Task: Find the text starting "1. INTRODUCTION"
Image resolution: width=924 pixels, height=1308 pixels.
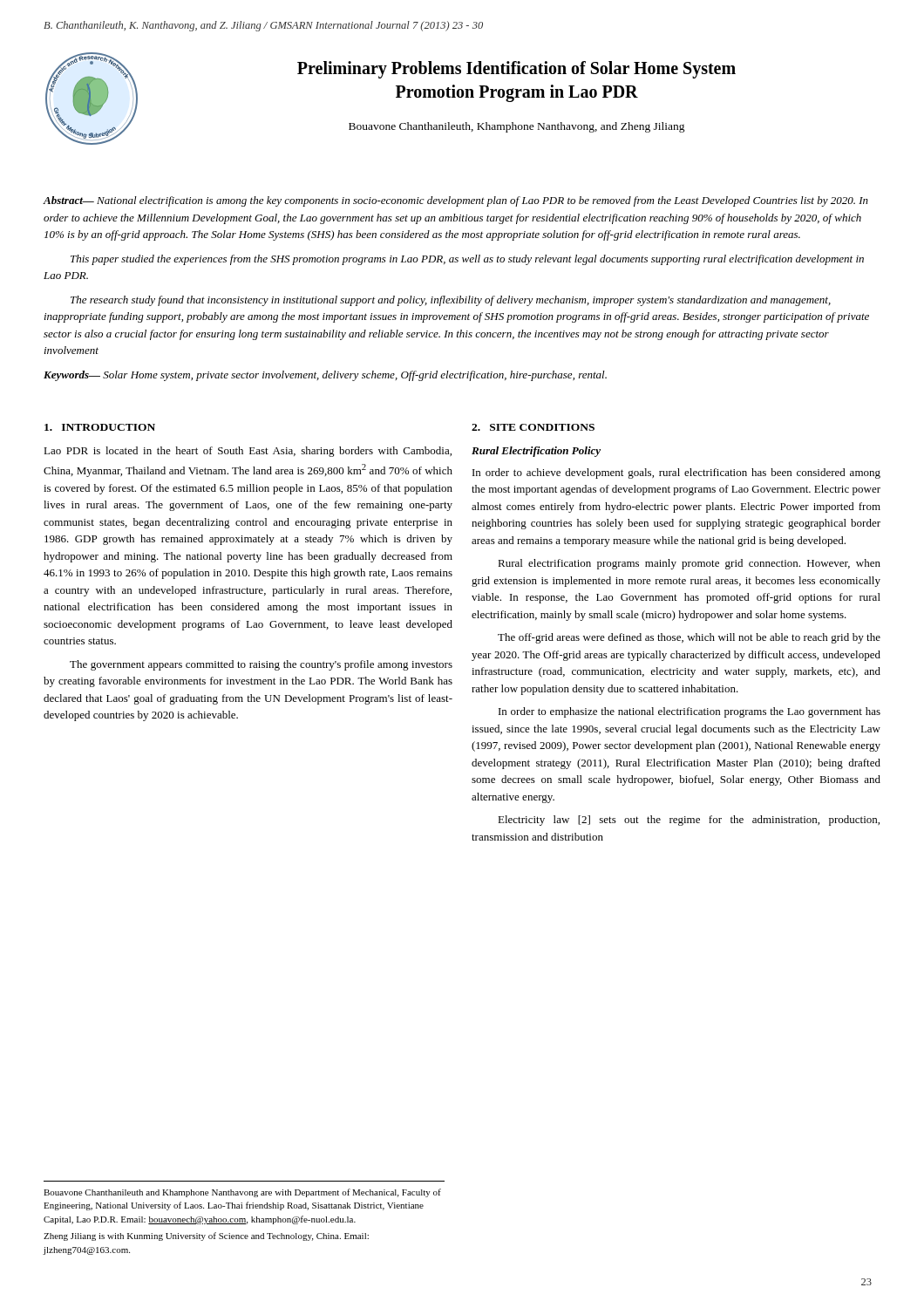Action: (x=100, y=427)
